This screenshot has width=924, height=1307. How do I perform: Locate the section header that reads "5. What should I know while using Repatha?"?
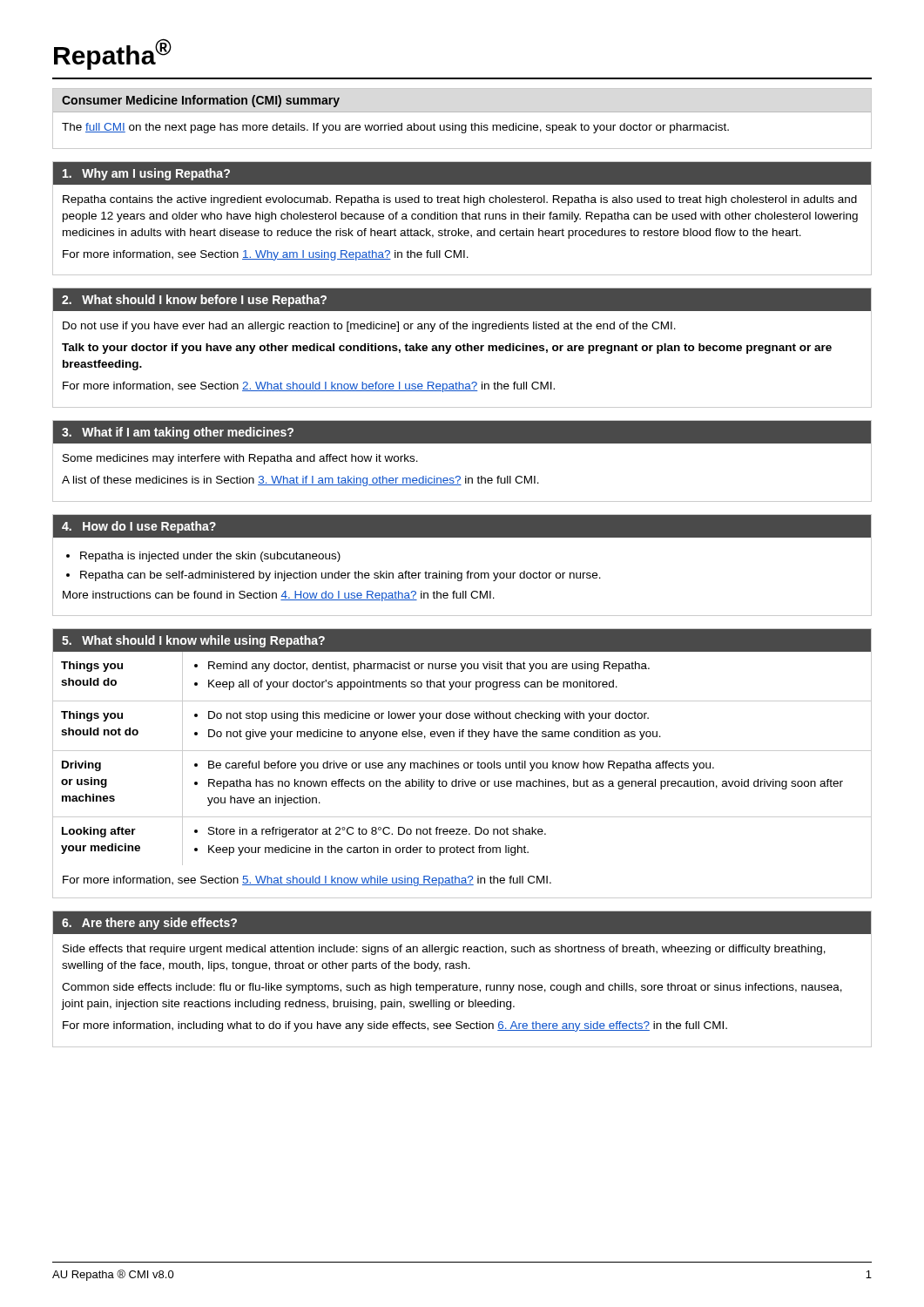click(462, 764)
